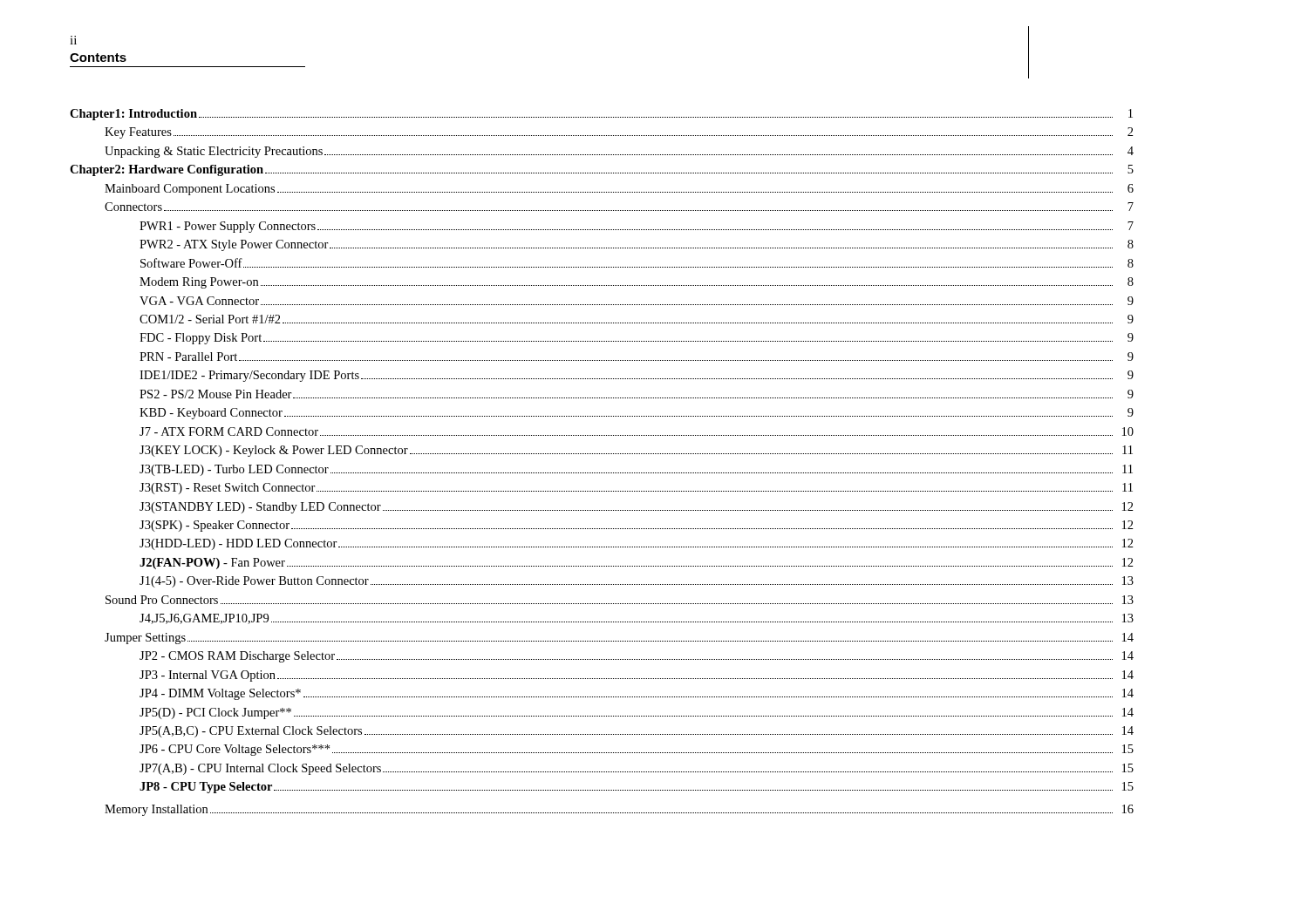Click on the region starting "Jumper Settings14"

coord(619,638)
